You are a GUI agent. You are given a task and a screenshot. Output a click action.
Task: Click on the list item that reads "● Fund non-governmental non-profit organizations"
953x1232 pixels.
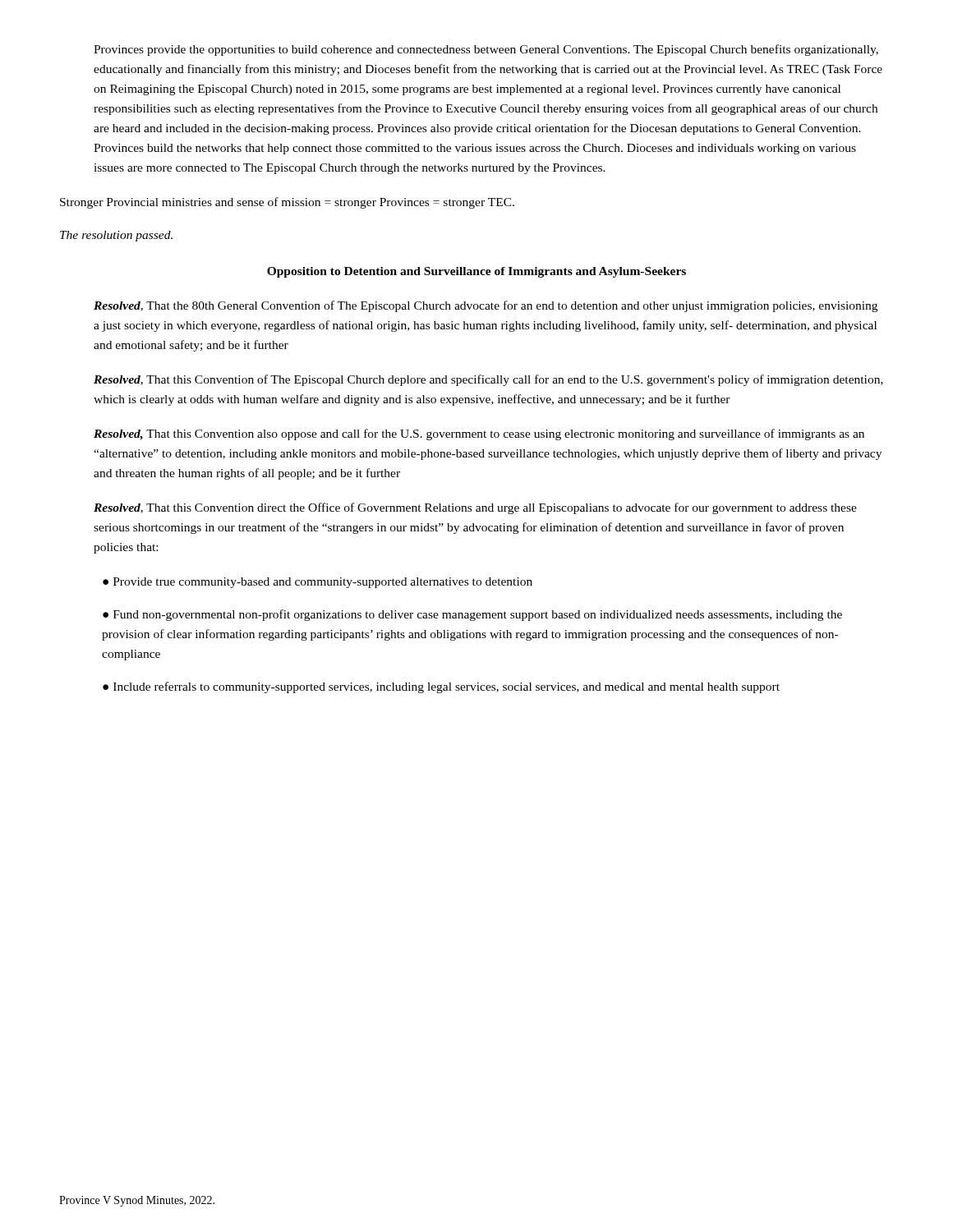(472, 634)
